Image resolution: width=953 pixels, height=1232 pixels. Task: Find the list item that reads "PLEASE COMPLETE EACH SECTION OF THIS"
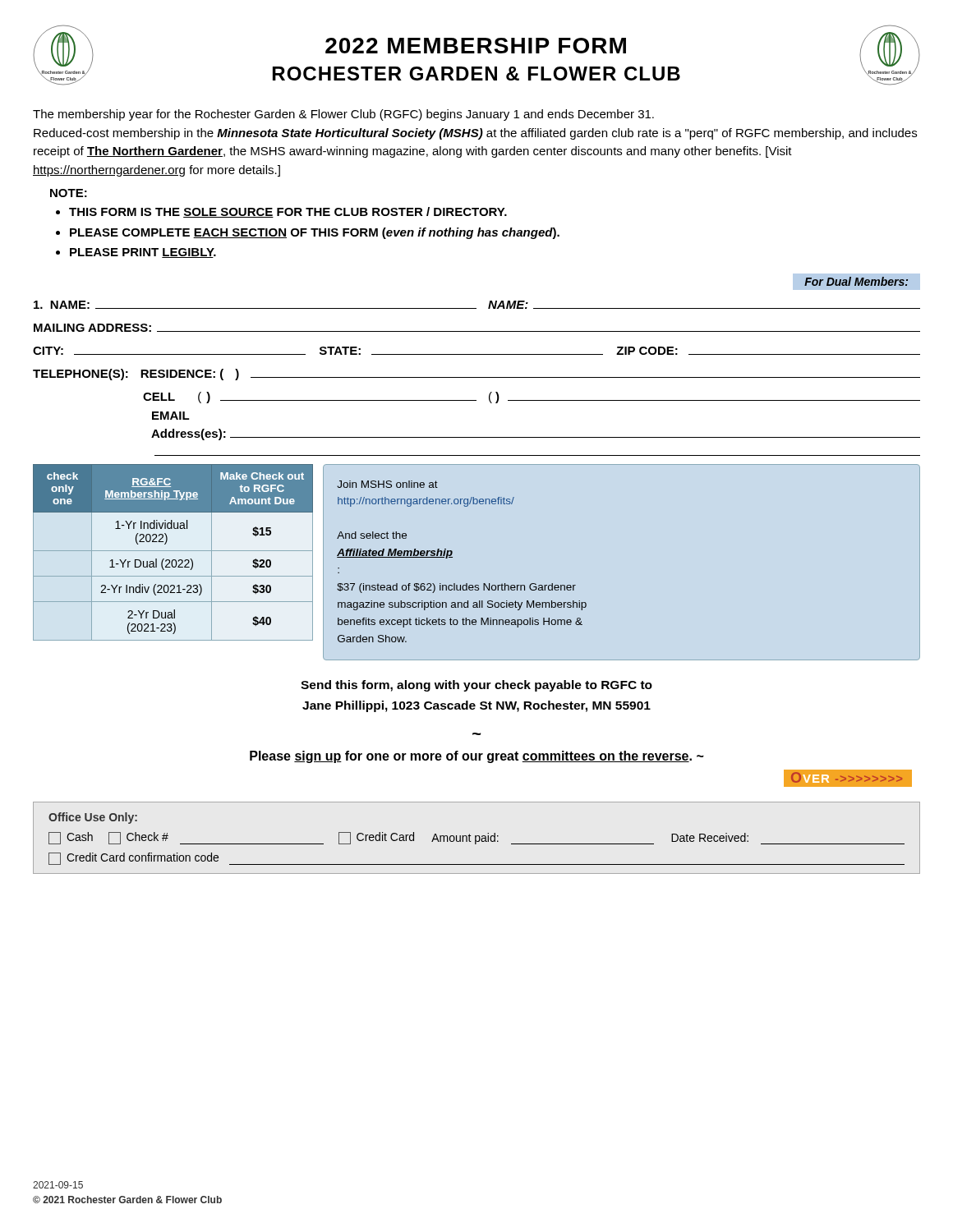click(x=314, y=232)
